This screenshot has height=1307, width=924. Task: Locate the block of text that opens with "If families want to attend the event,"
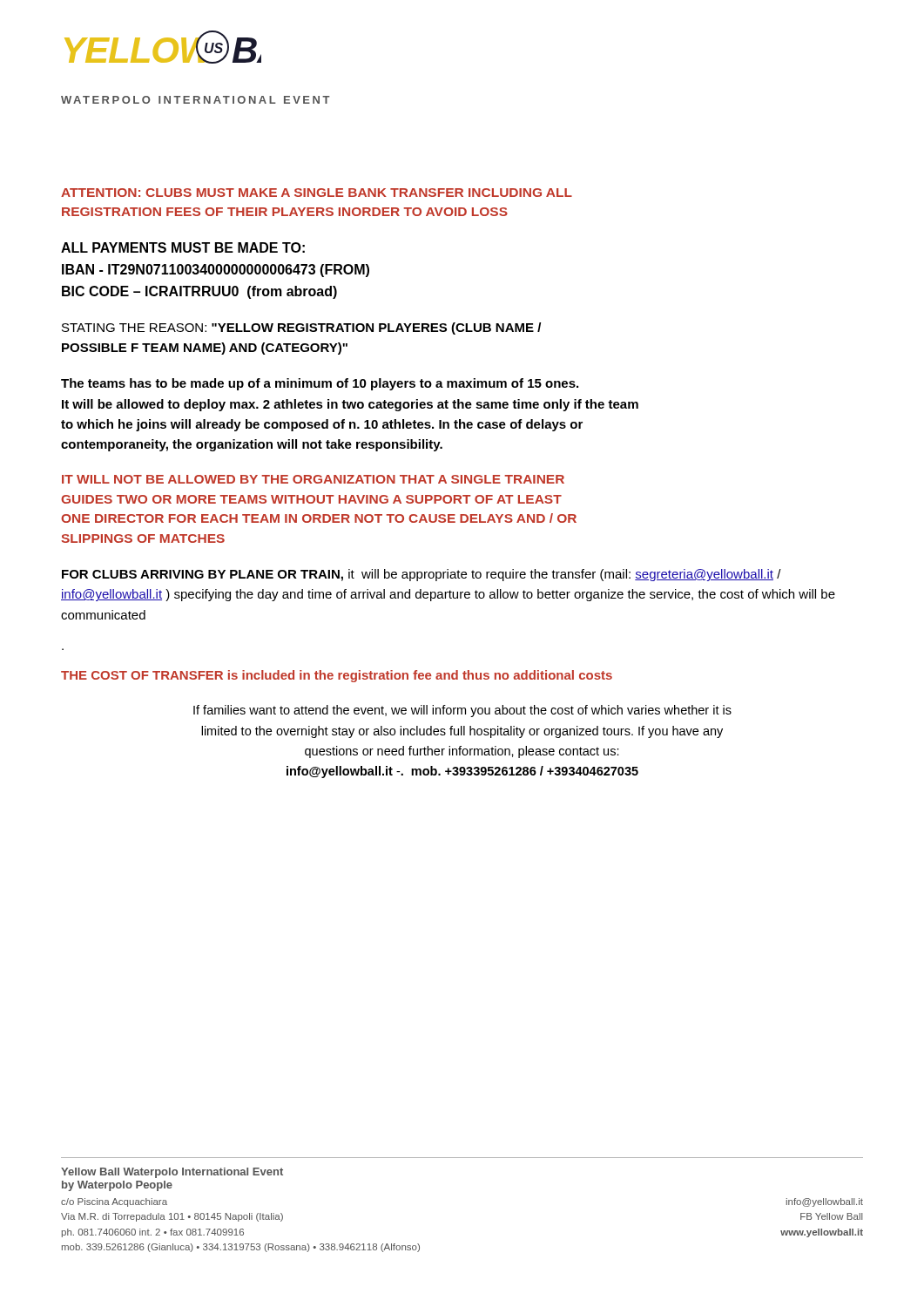(462, 741)
